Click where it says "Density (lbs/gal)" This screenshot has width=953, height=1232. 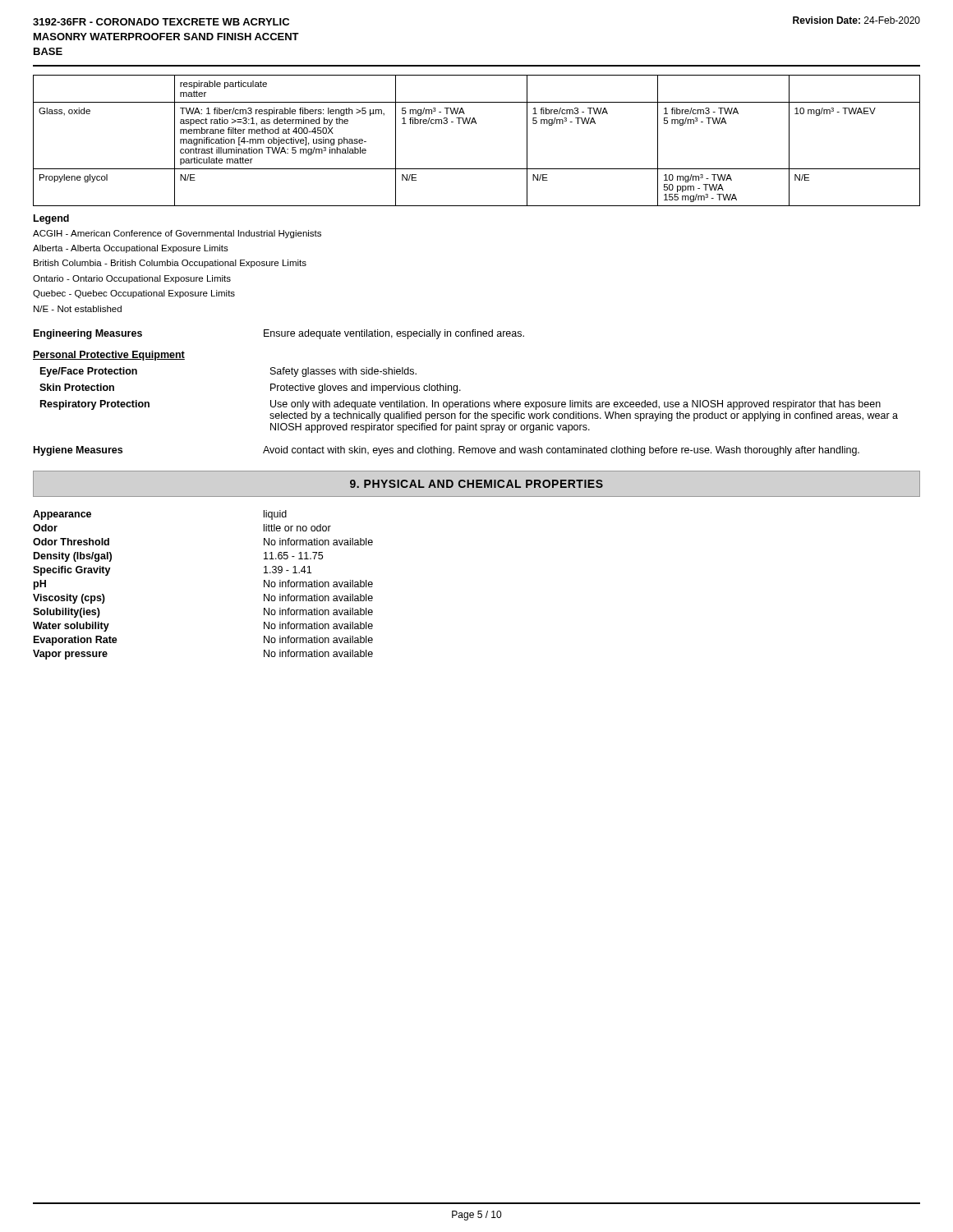tap(73, 556)
